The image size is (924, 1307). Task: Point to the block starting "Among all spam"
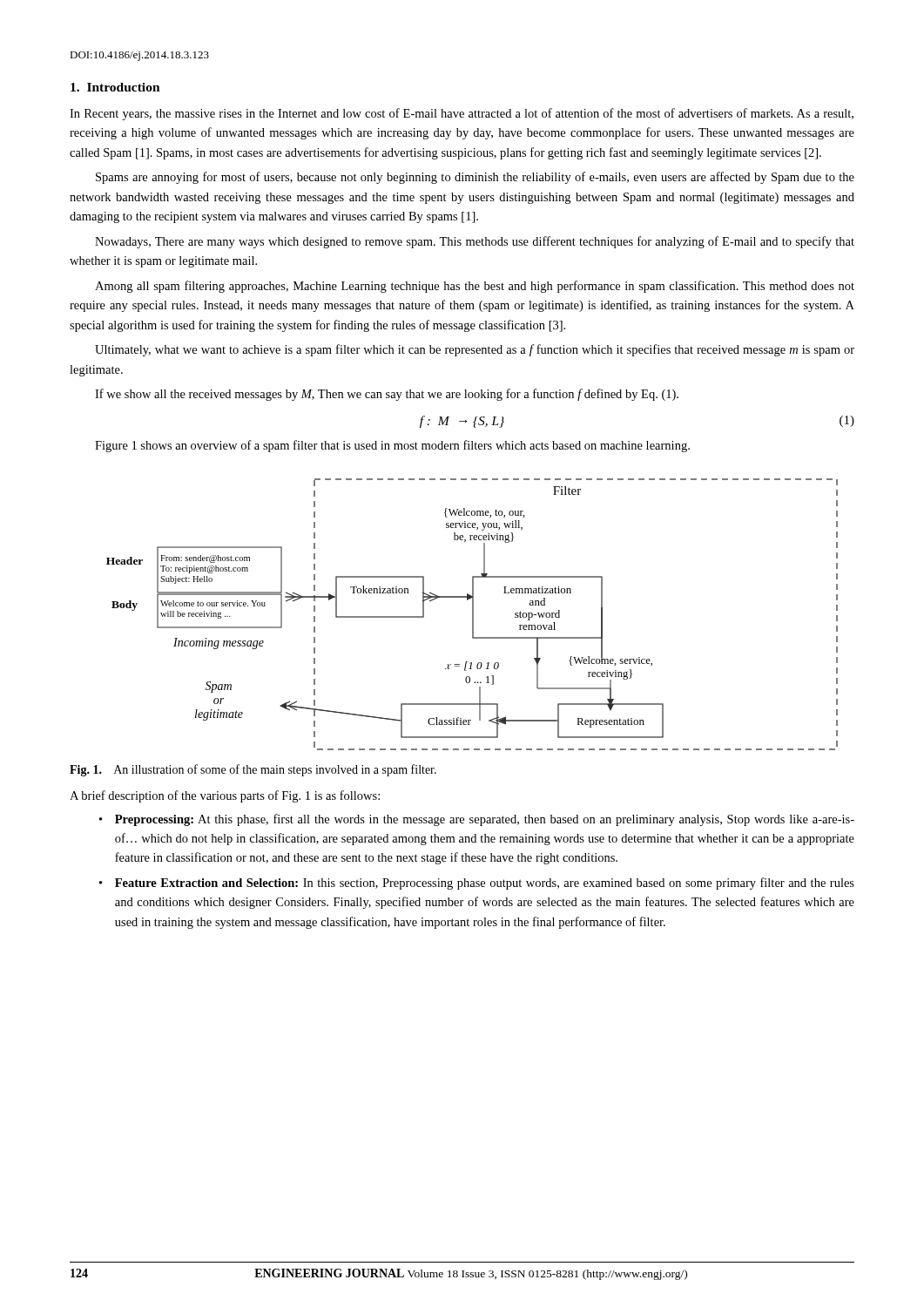tap(462, 305)
